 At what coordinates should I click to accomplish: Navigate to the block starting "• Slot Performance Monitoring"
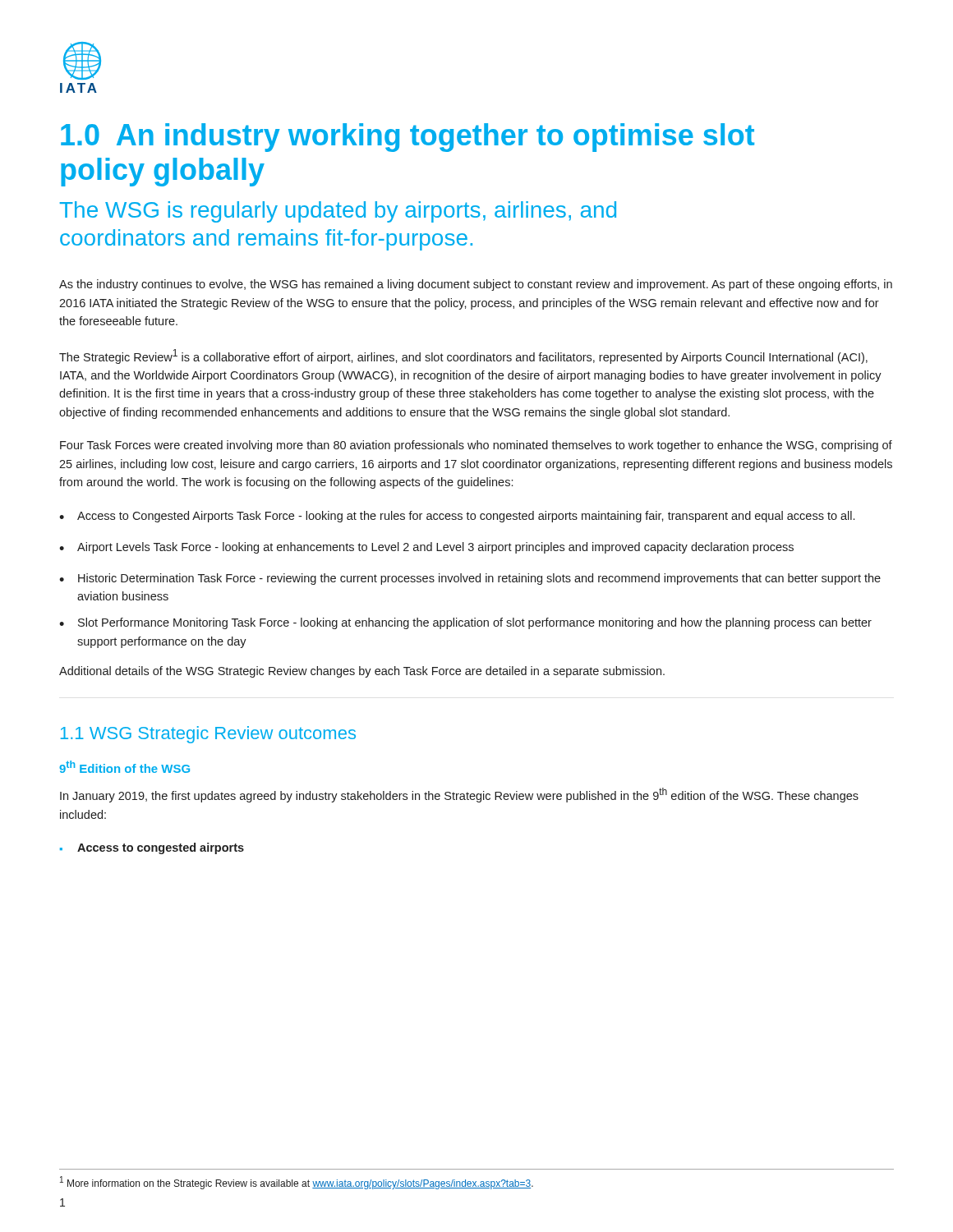tap(476, 632)
